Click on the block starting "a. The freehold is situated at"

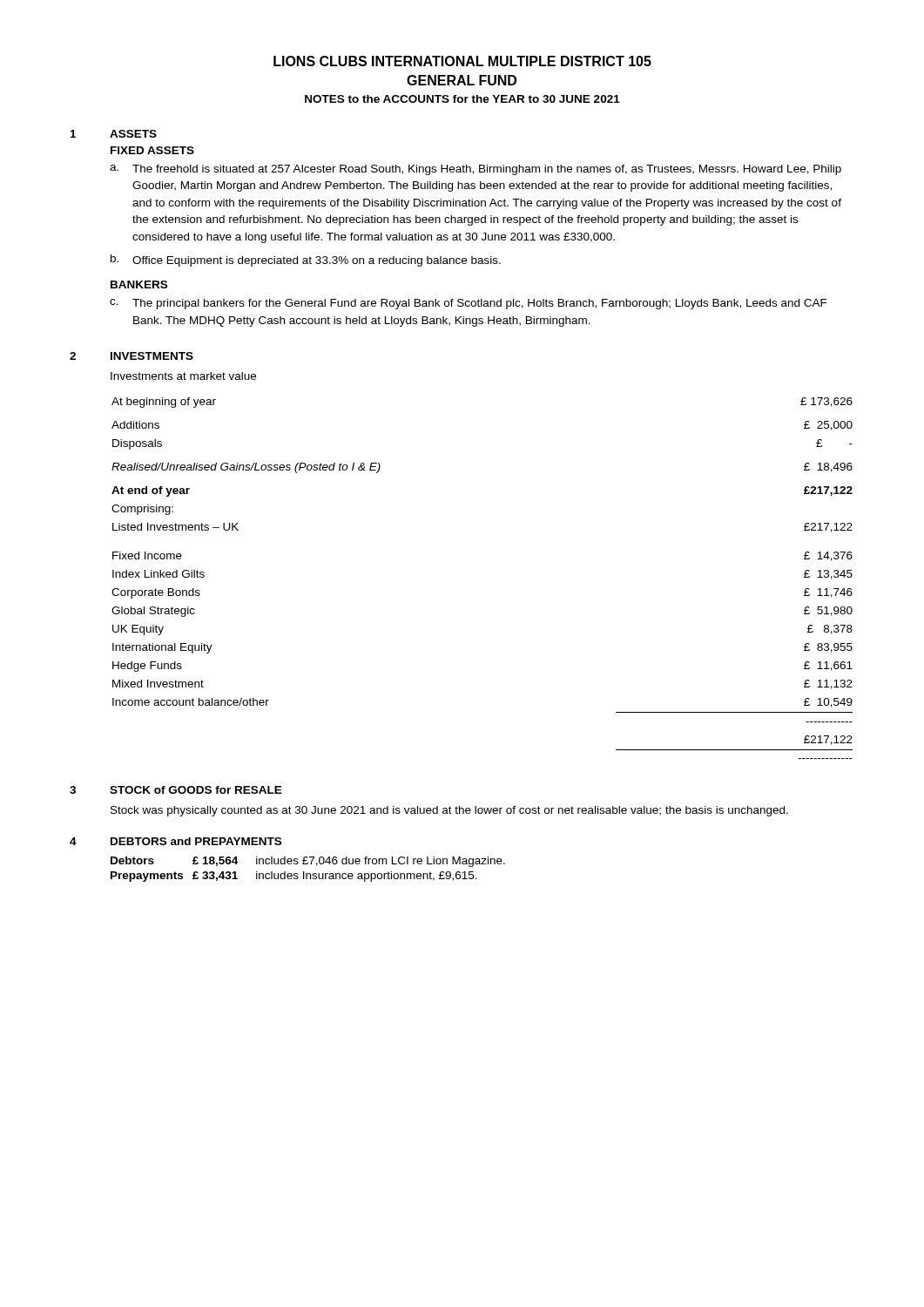pyautogui.click(x=482, y=203)
